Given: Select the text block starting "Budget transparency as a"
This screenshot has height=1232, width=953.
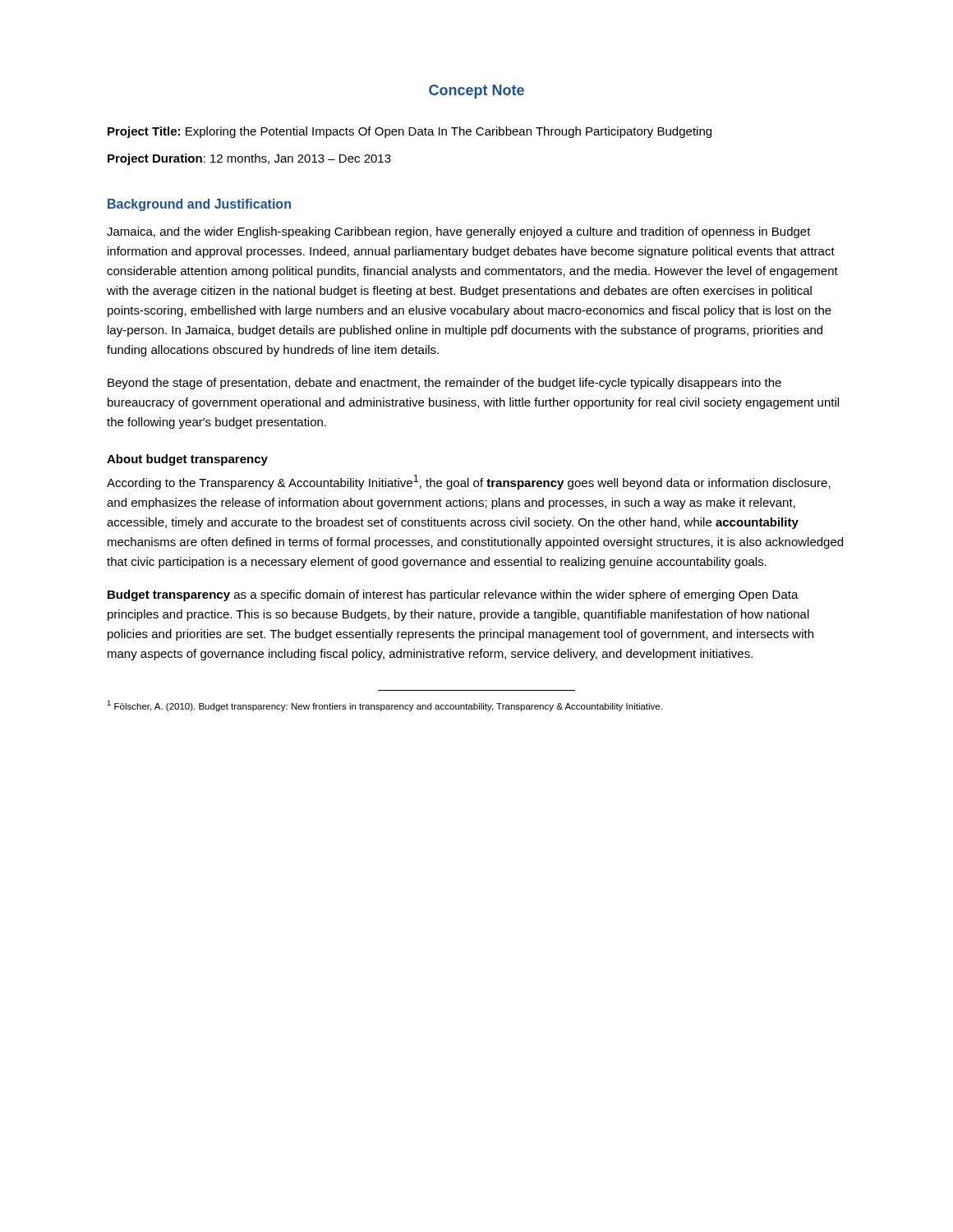Looking at the screenshot, I should point(460,624).
